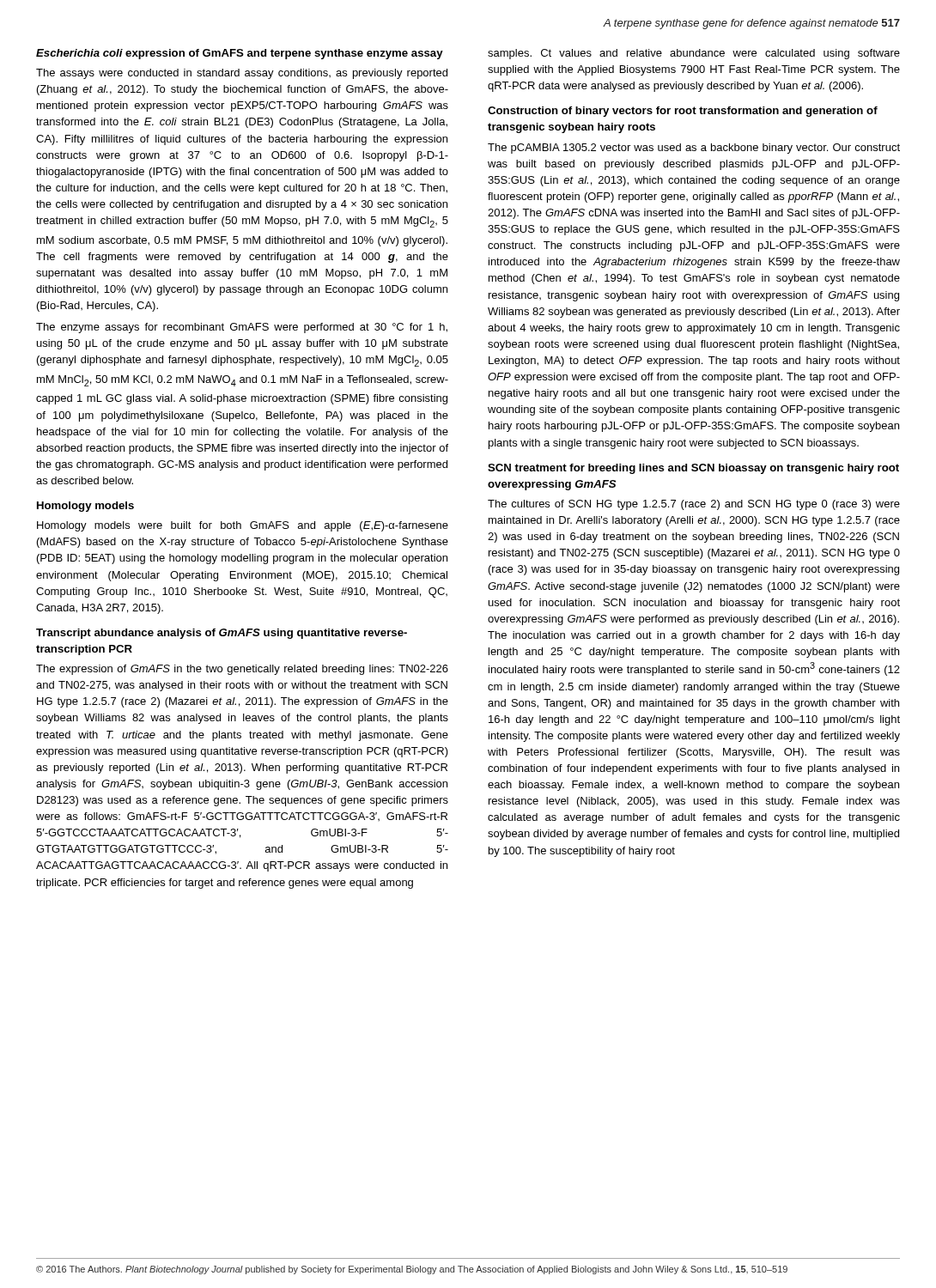Viewport: 936px width, 1288px height.
Task: Find the section header that says "Escherichia coli expression of GmAFS and"
Action: (x=239, y=53)
